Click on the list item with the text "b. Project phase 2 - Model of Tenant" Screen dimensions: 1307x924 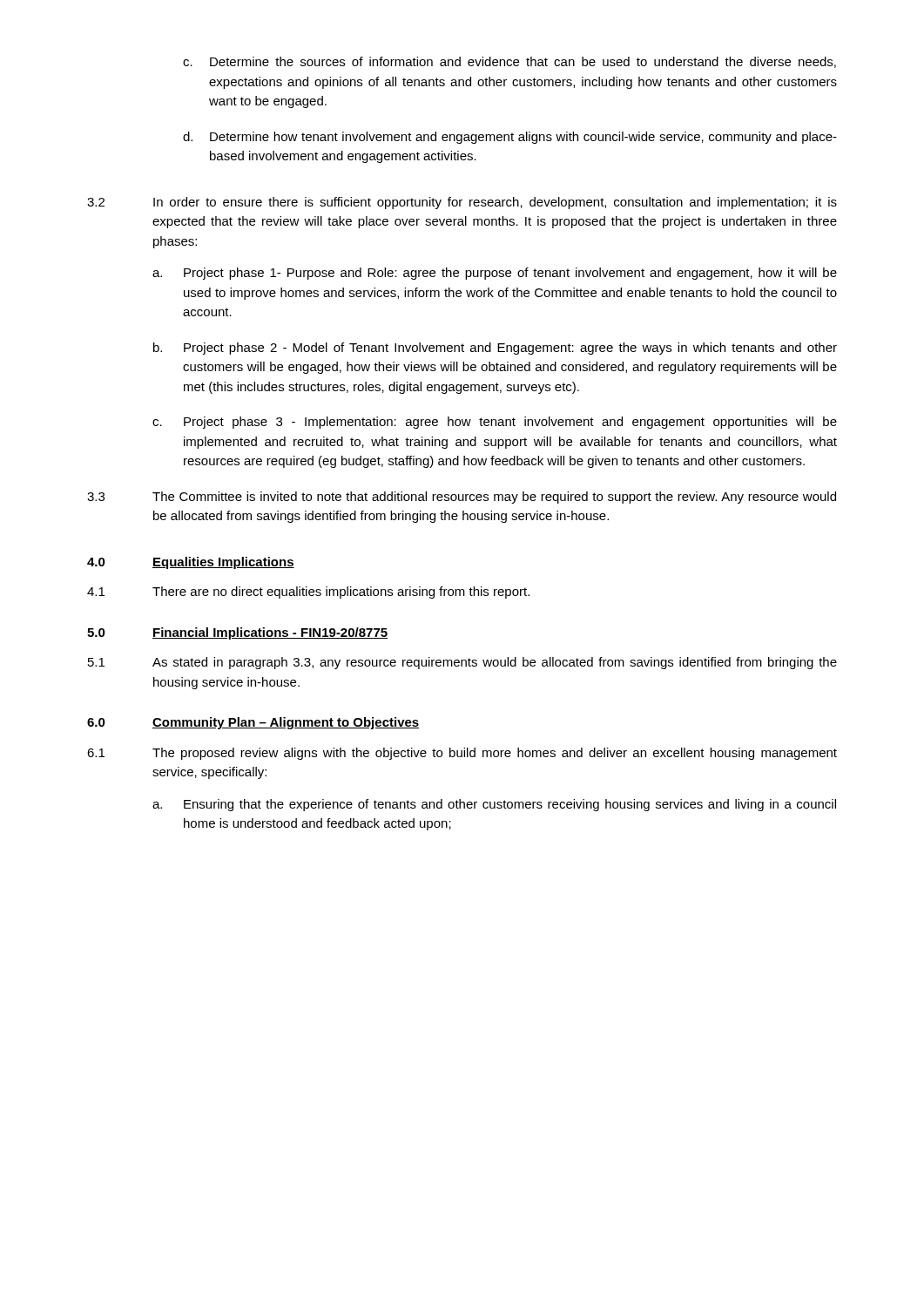495,367
